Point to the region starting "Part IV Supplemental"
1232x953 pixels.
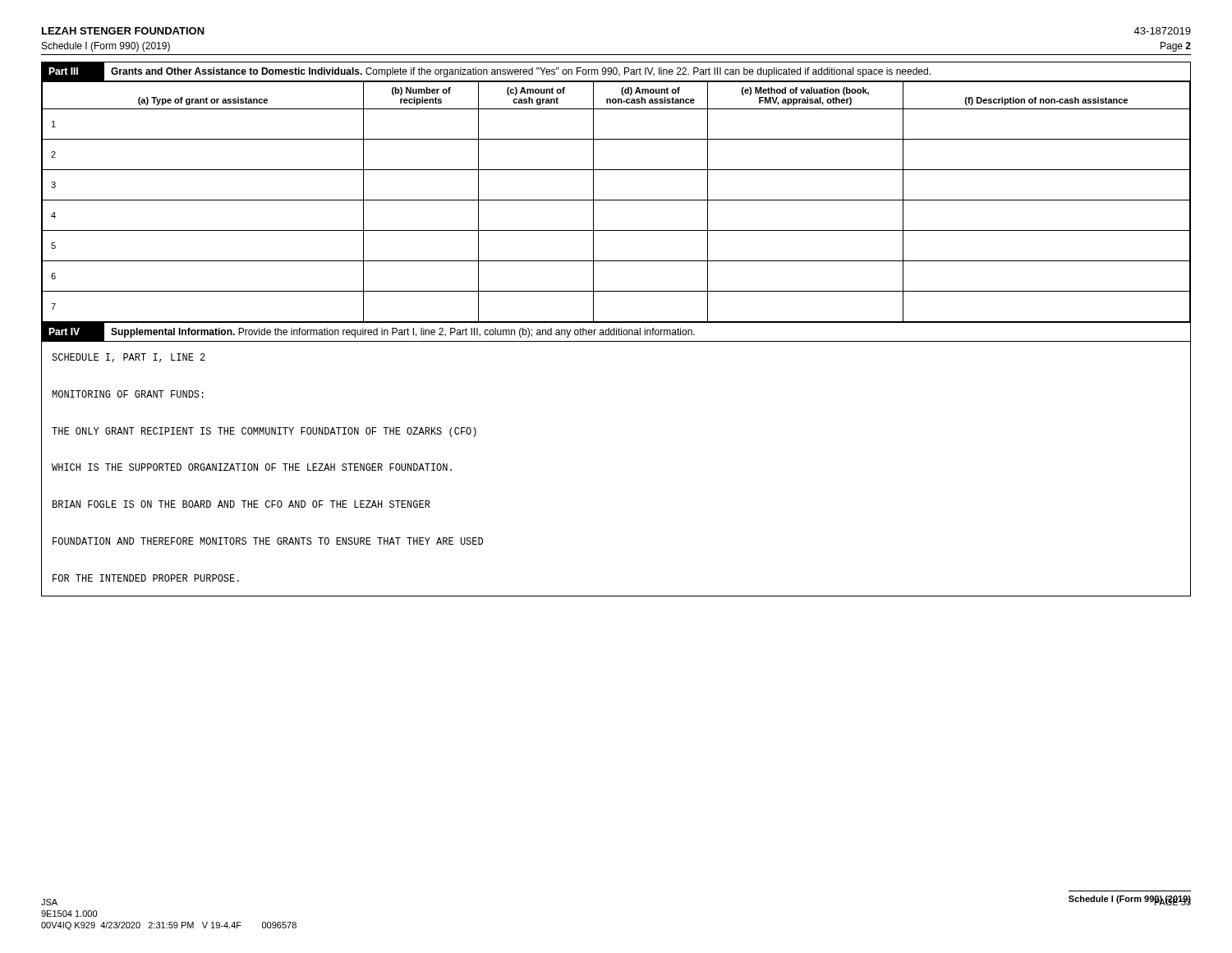pyautogui.click(x=616, y=332)
